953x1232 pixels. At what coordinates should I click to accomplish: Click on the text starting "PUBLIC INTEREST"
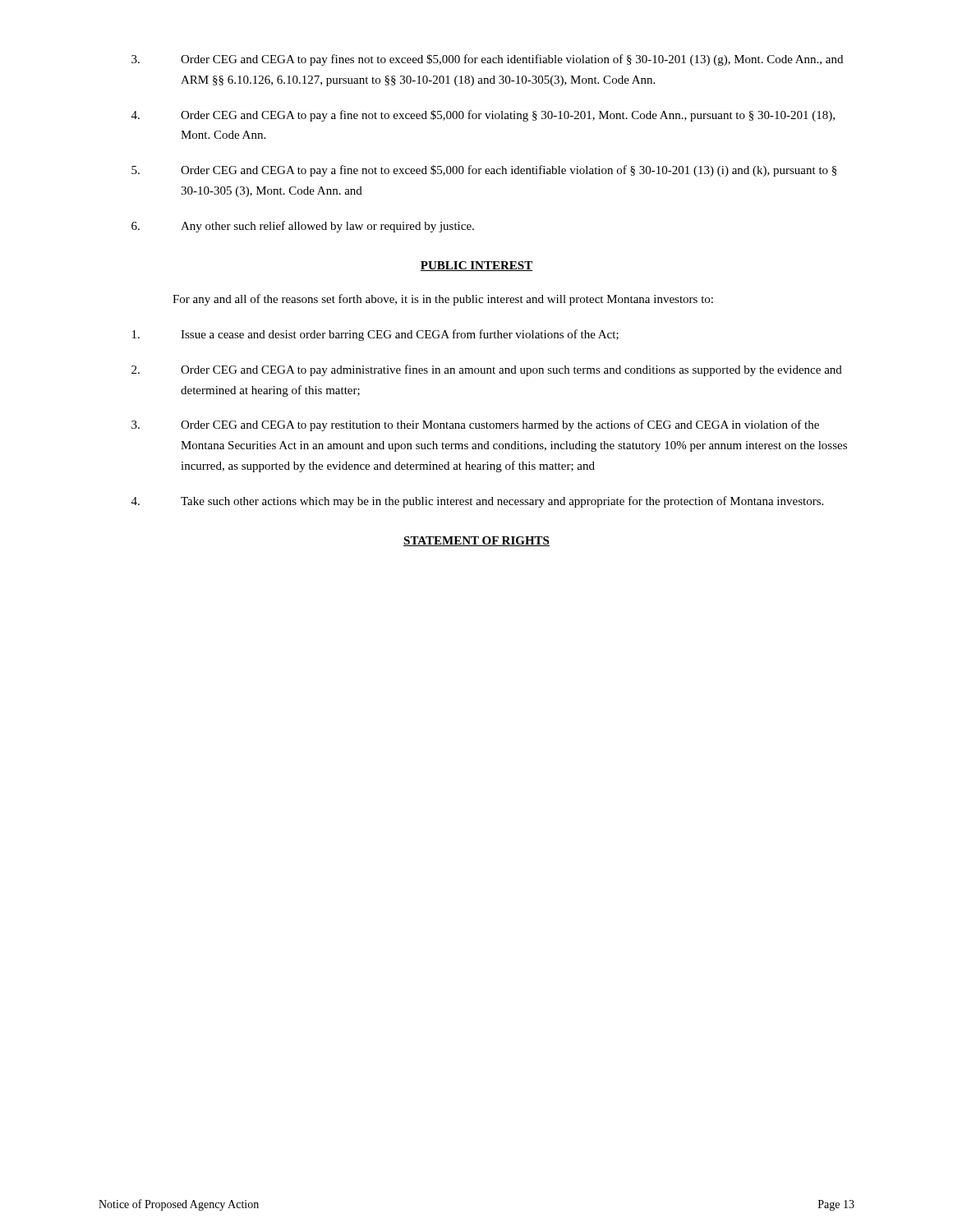476,265
